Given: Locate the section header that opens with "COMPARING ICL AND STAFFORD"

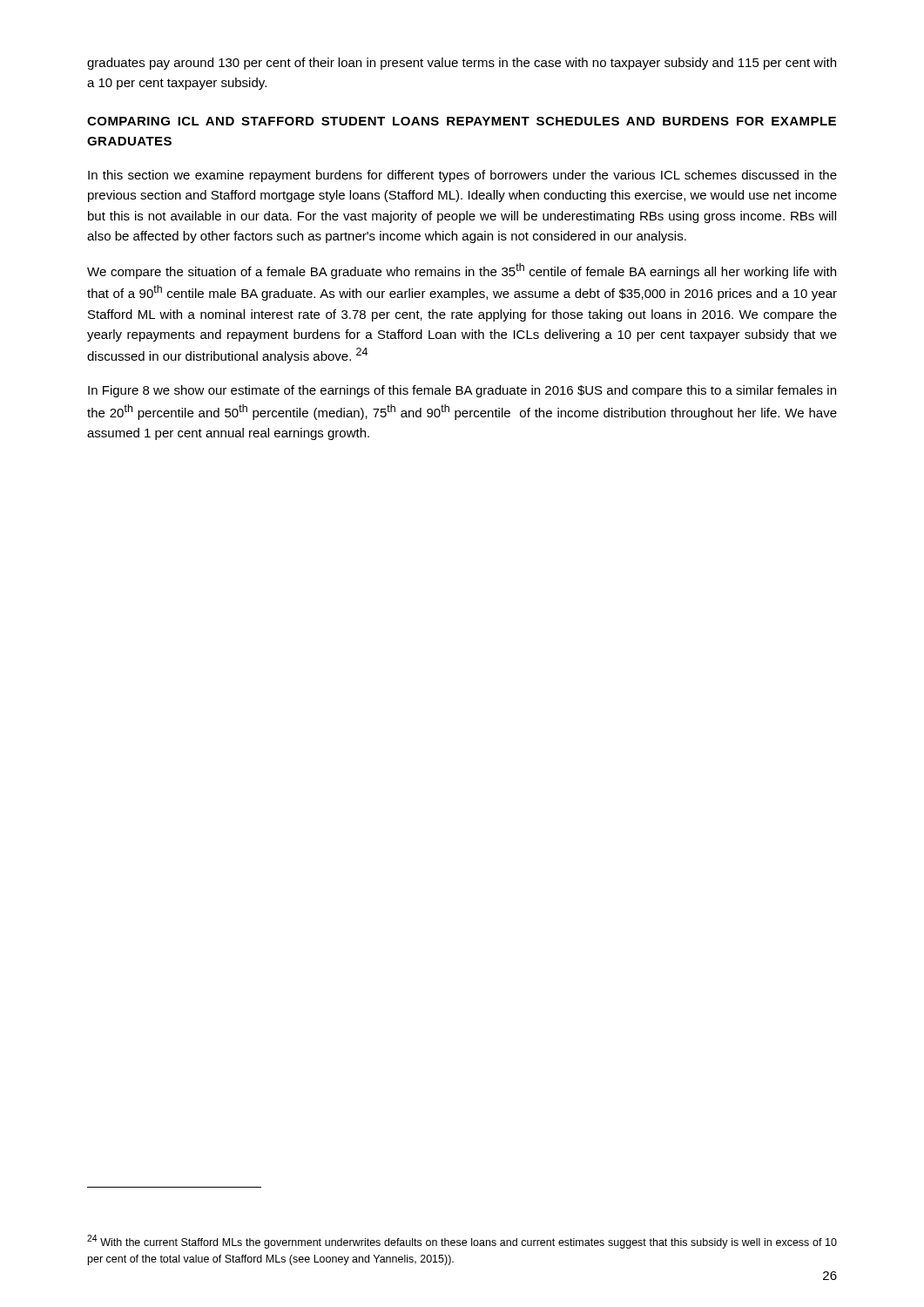Looking at the screenshot, I should pos(462,130).
